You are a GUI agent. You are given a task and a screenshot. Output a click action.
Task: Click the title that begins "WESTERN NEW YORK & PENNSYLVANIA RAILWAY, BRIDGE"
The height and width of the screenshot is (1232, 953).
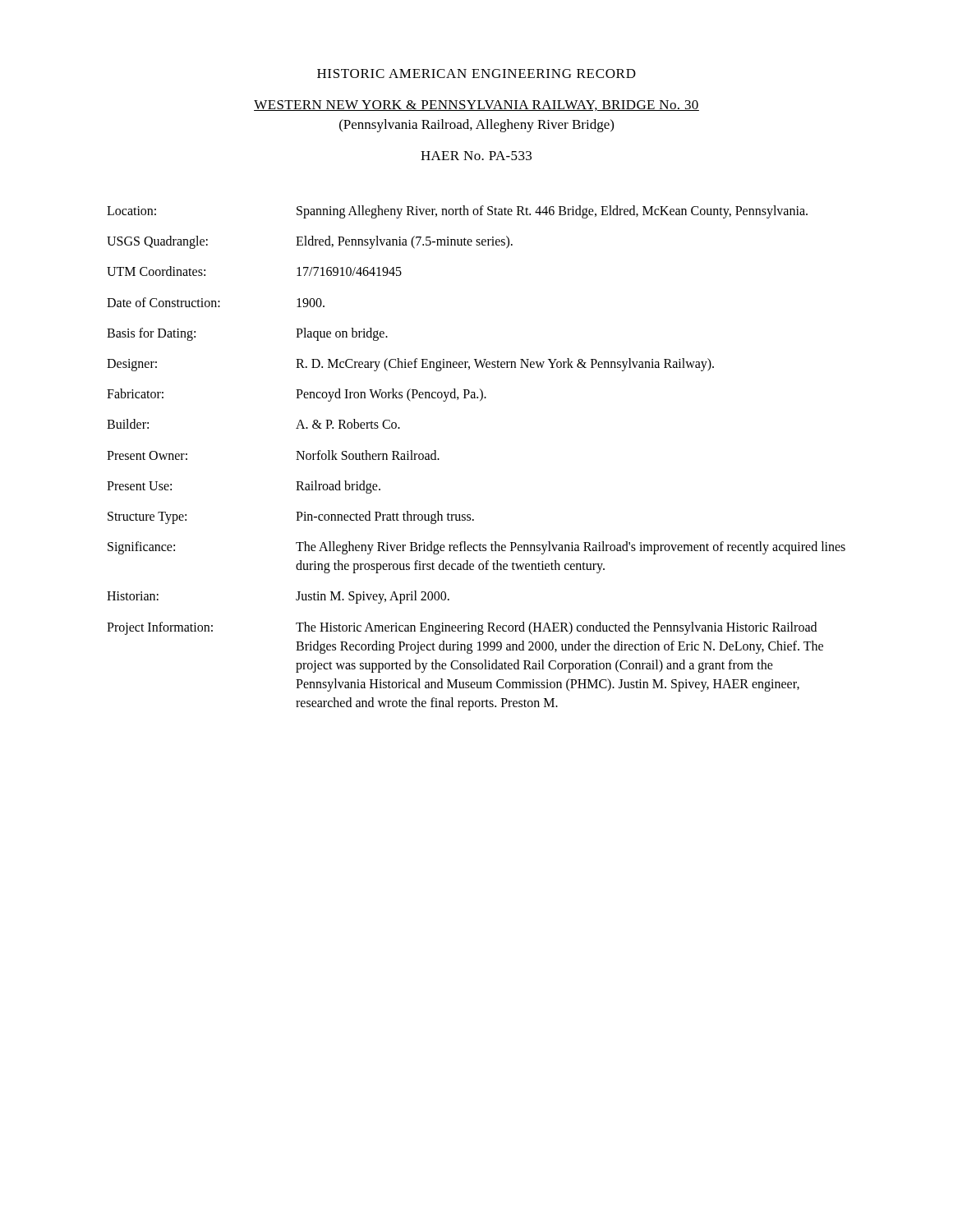click(x=476, y=115)
